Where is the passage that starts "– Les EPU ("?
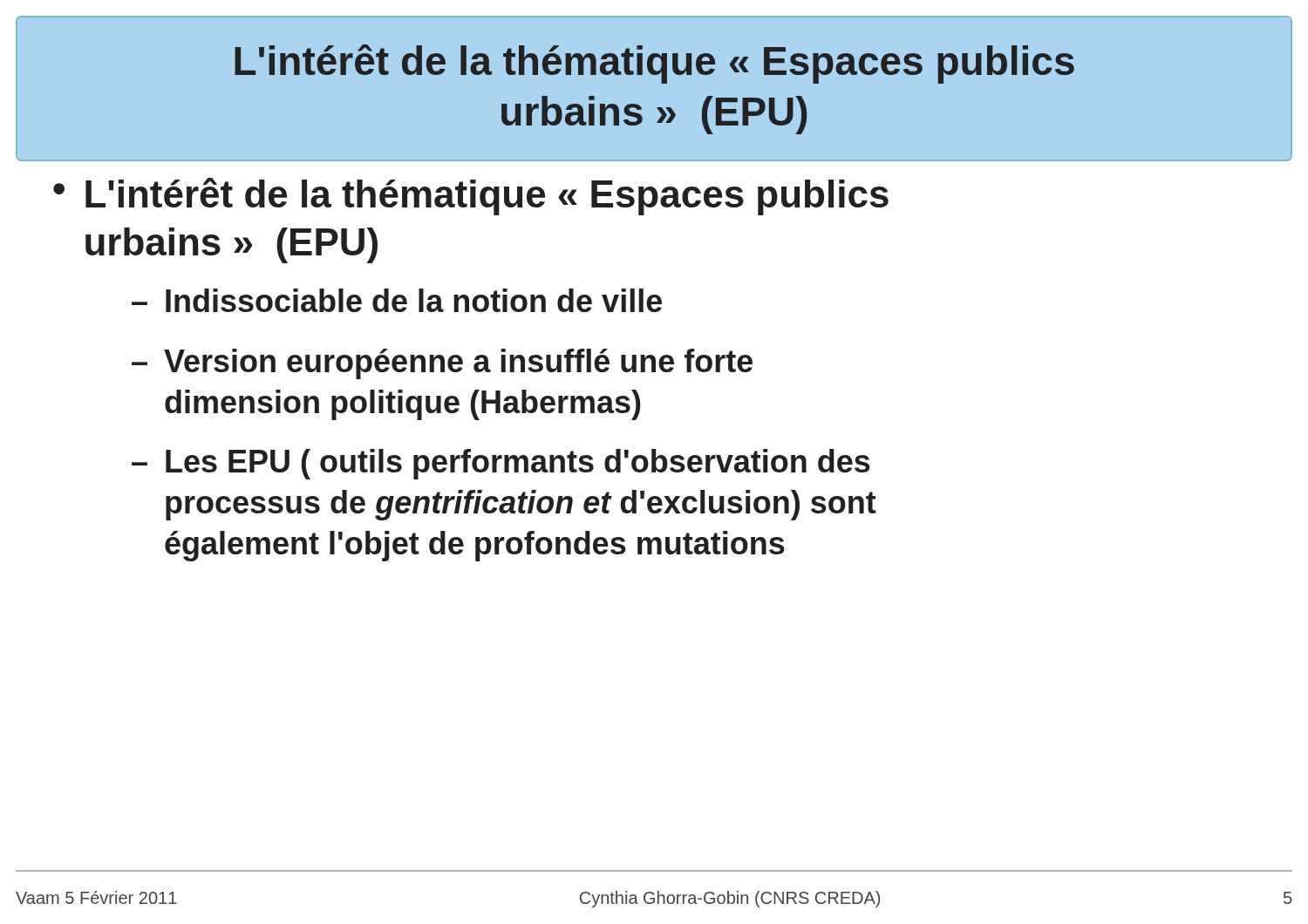The width and height of the screenshot is (1308, 924). pos(503,503)
